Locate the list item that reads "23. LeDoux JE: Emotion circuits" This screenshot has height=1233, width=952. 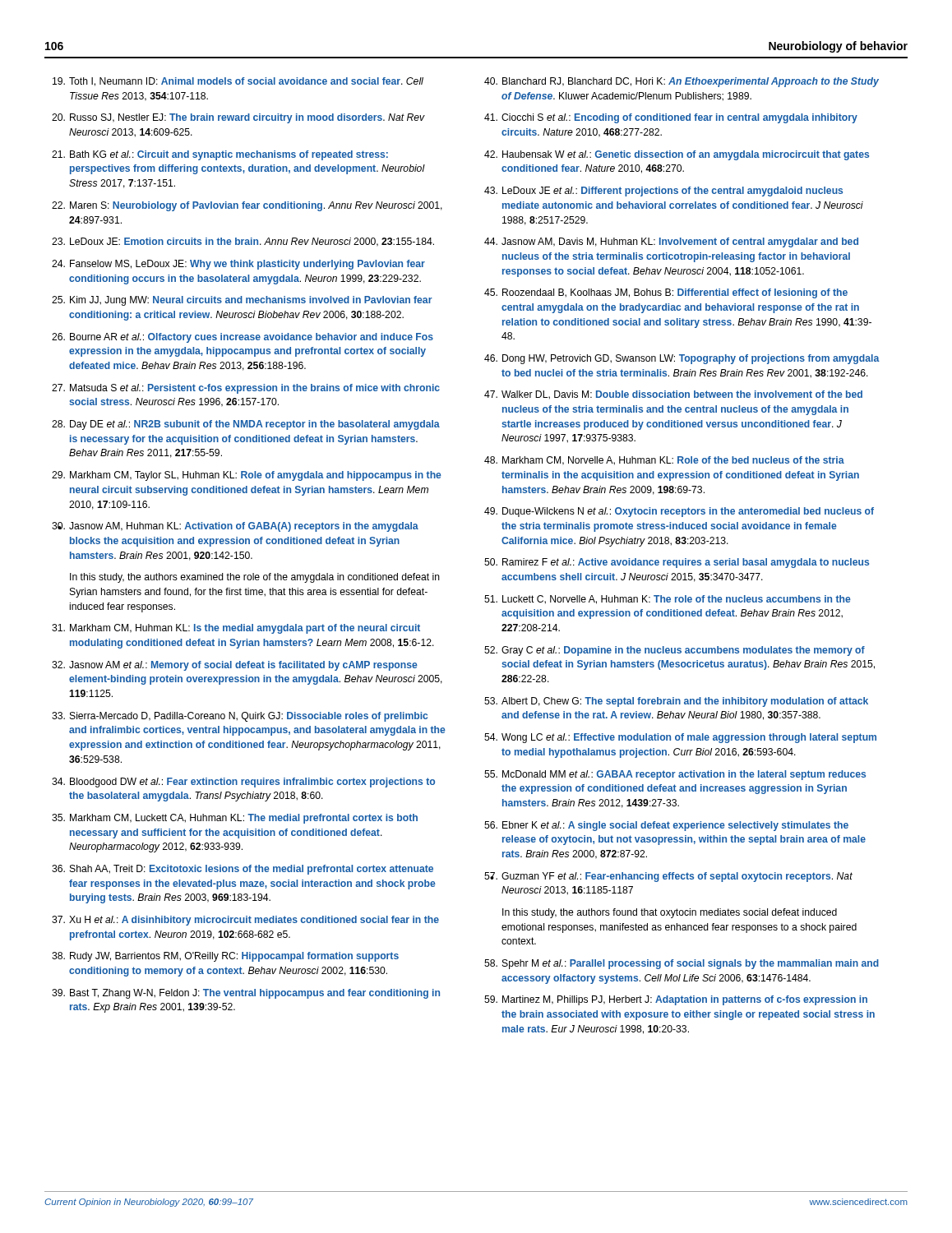point(246,243)
